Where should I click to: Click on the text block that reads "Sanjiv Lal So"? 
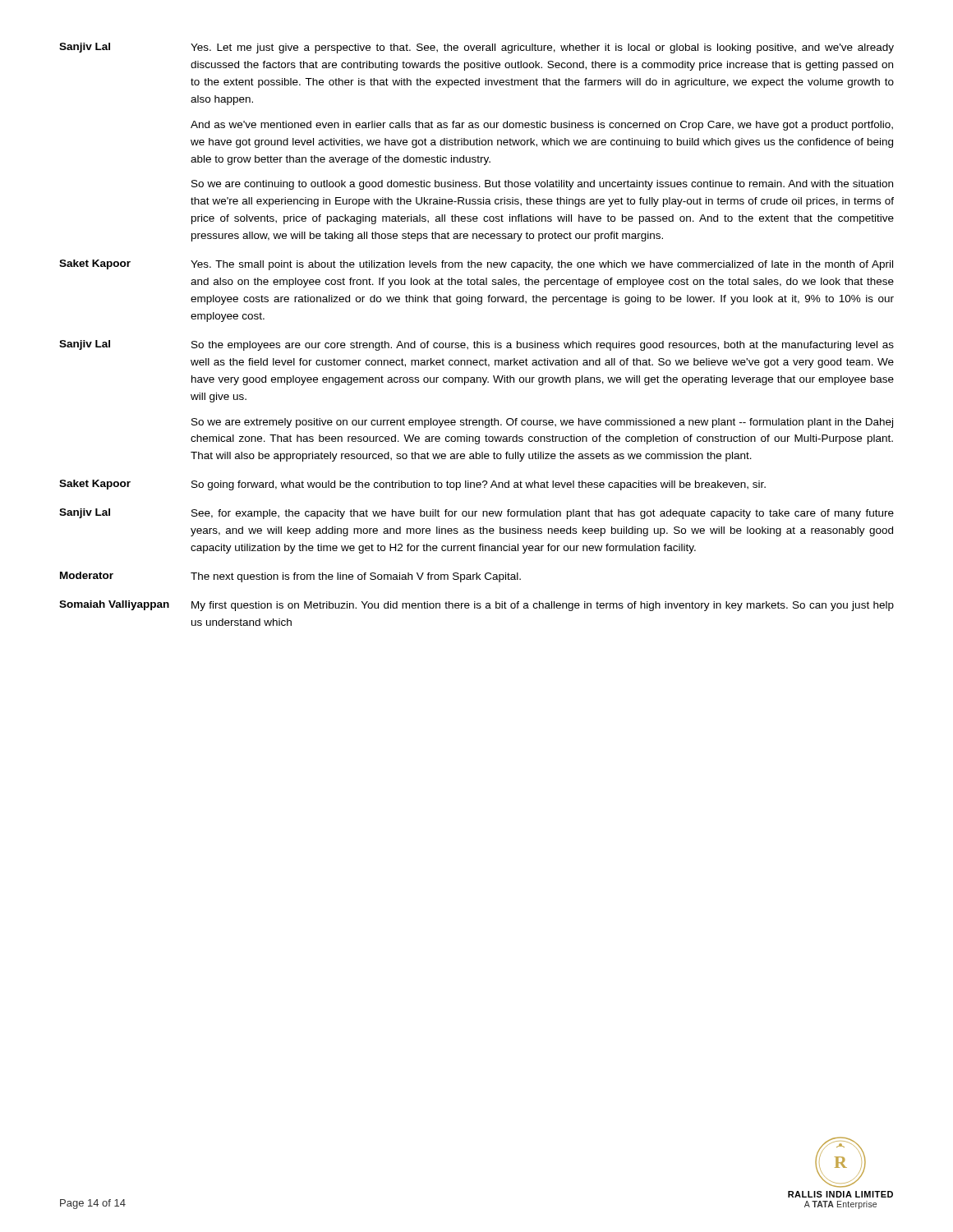coord(476,345)
